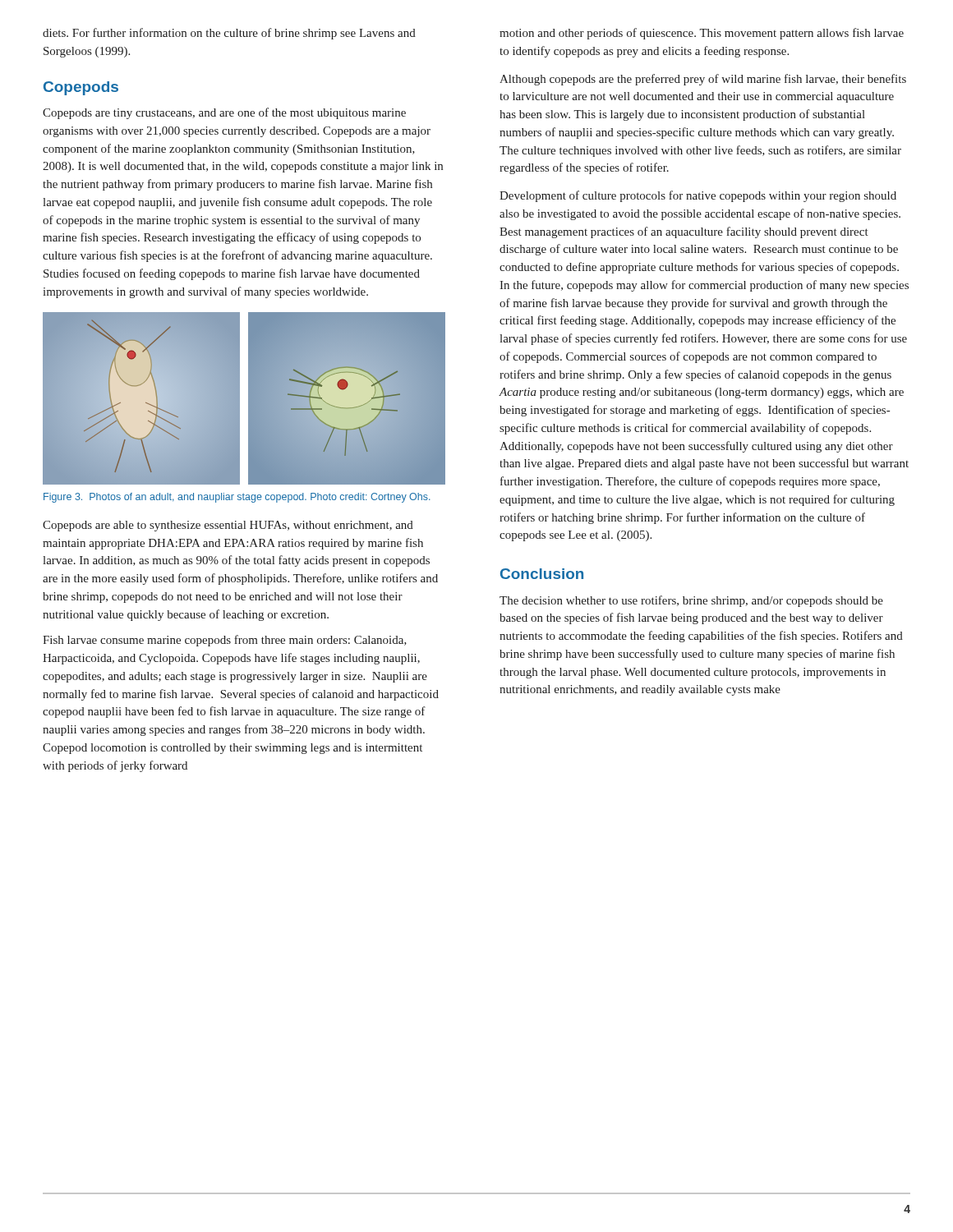Where is the passage that starts "motion and other periods"?
This screenshot has width=953, height=1232.
click(x=702, y=42)
